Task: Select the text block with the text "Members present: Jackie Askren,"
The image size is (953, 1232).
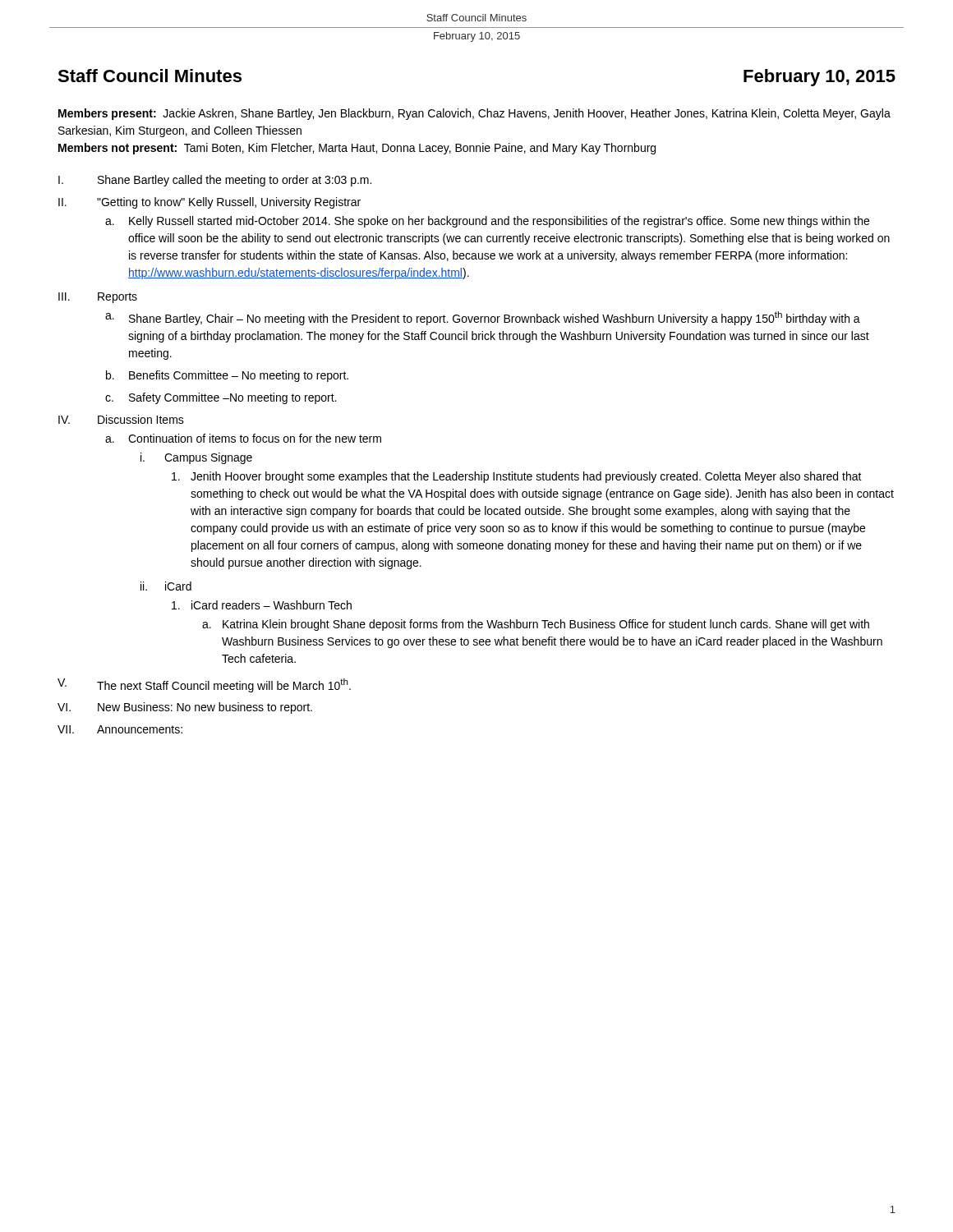Action: click(x=474, y=114)
